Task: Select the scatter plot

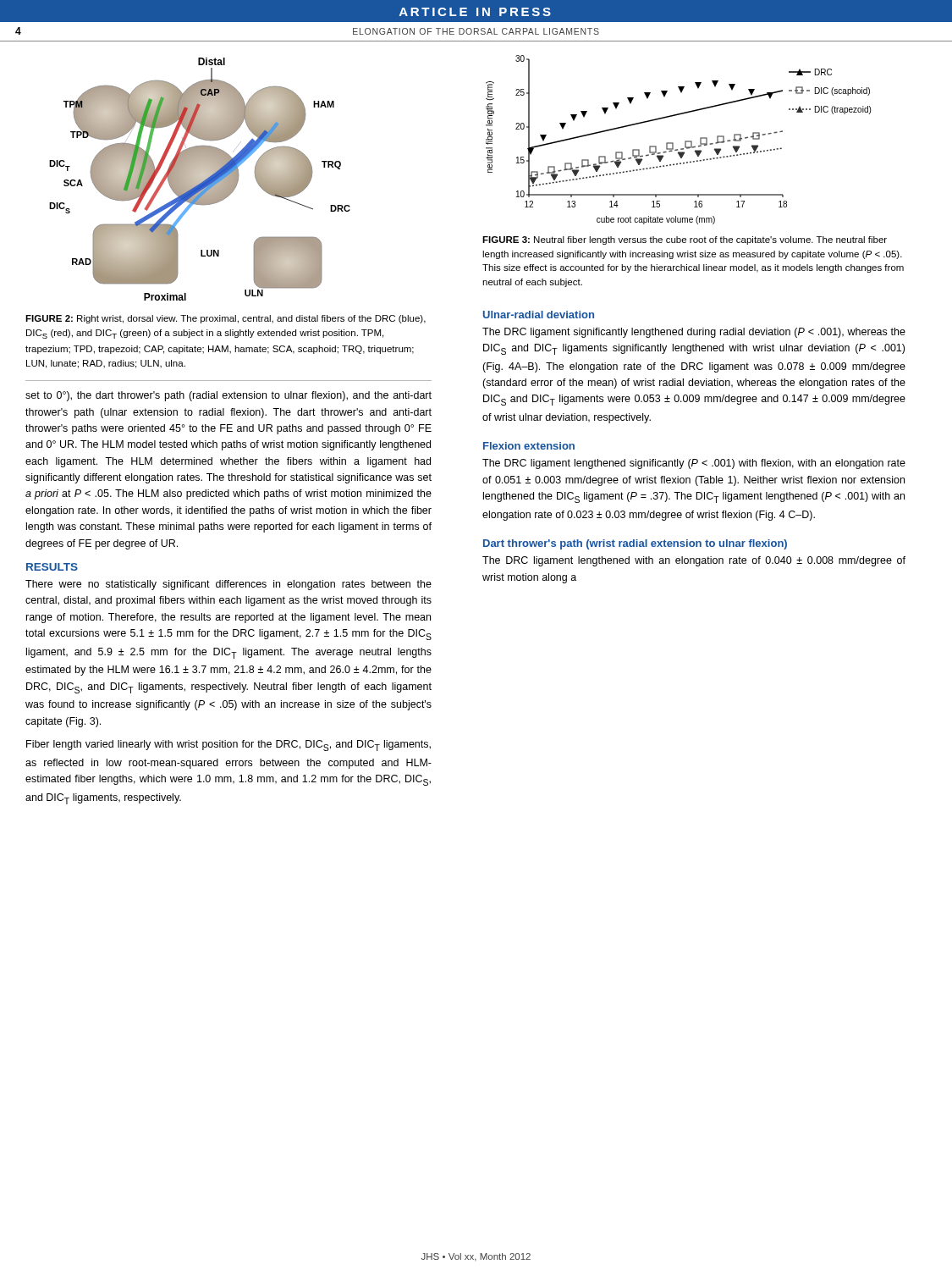Action: coord(694,138)
